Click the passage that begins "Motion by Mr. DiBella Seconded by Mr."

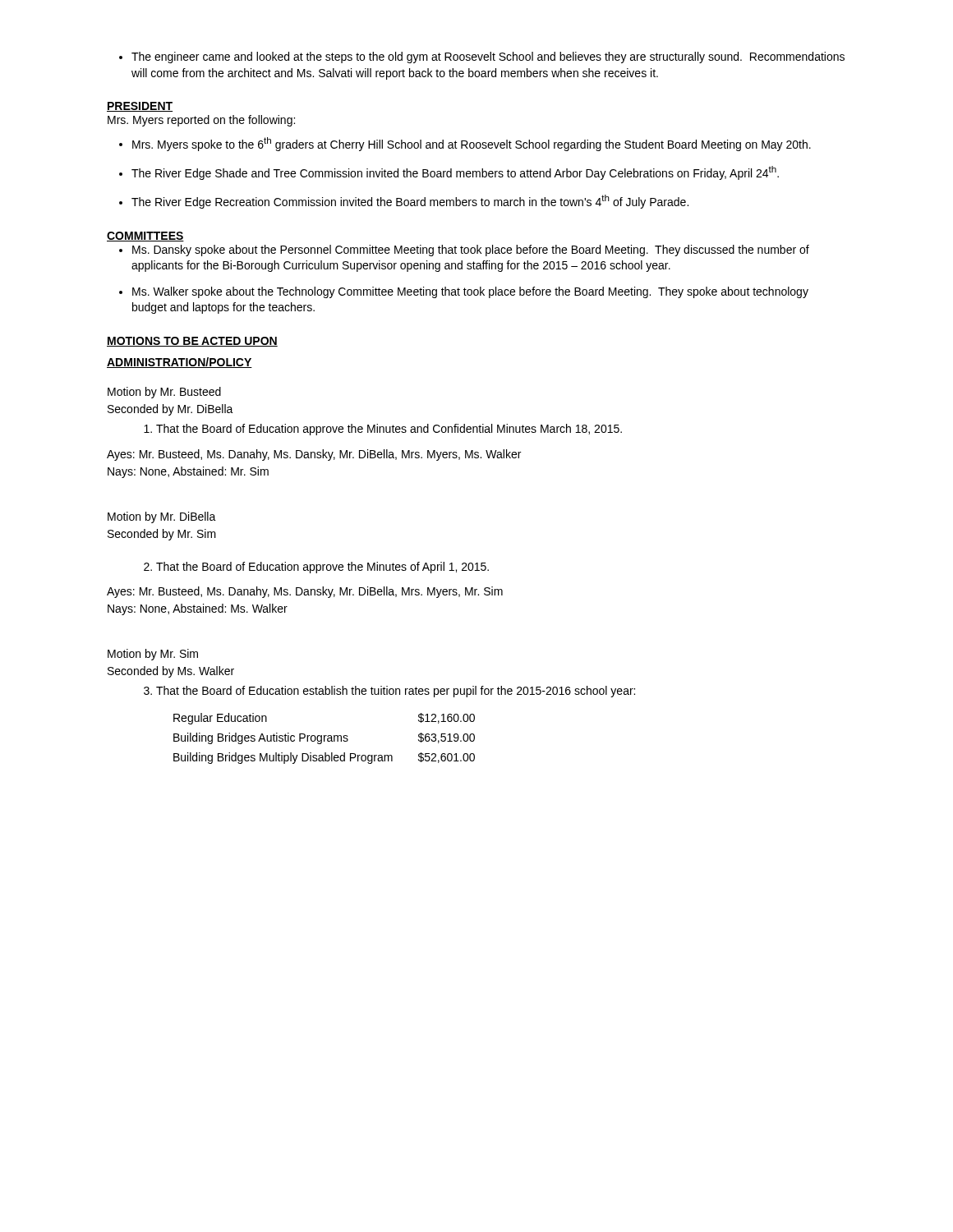coord(161,525)
